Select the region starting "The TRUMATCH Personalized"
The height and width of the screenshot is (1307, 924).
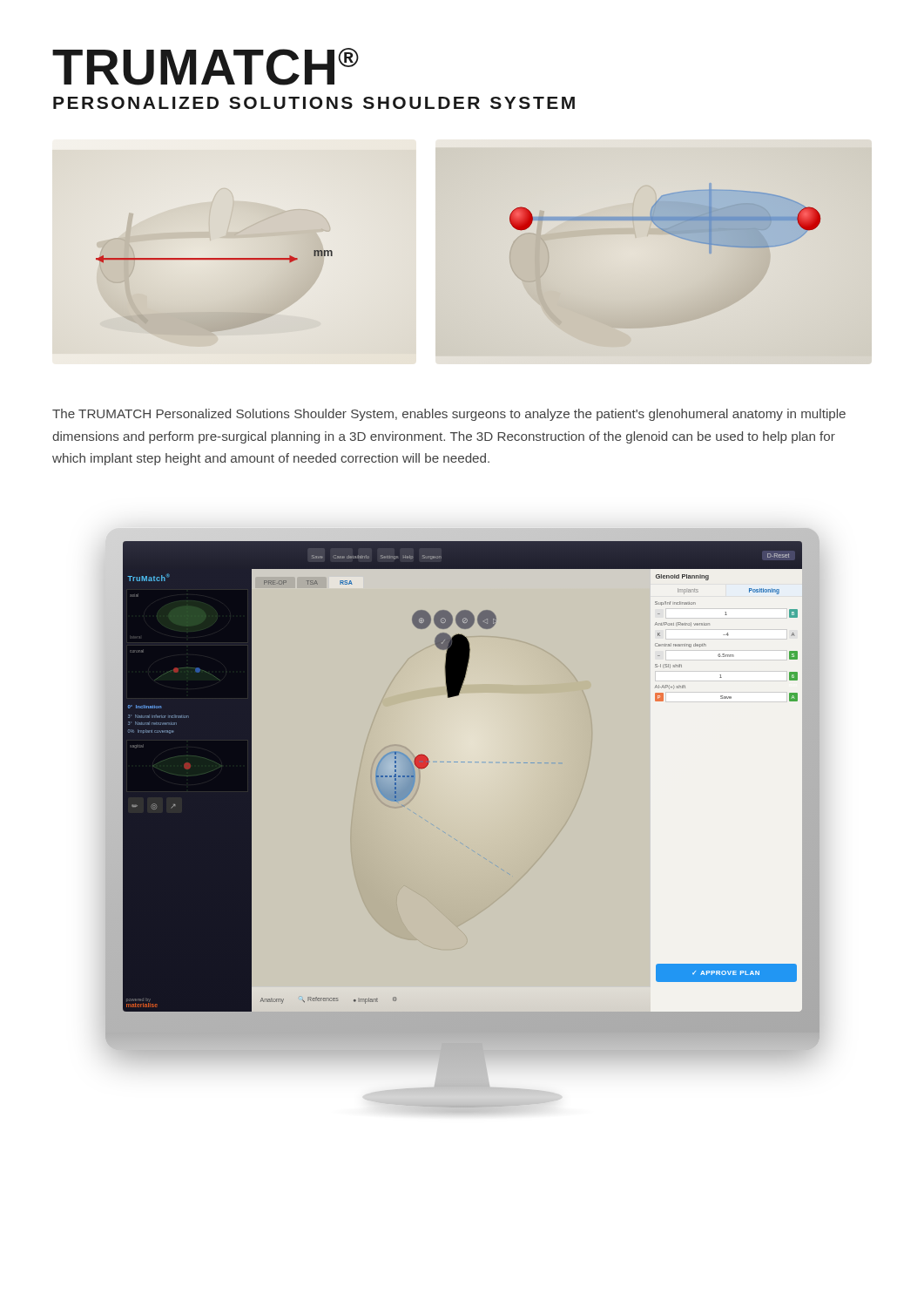tap(449, 436)
